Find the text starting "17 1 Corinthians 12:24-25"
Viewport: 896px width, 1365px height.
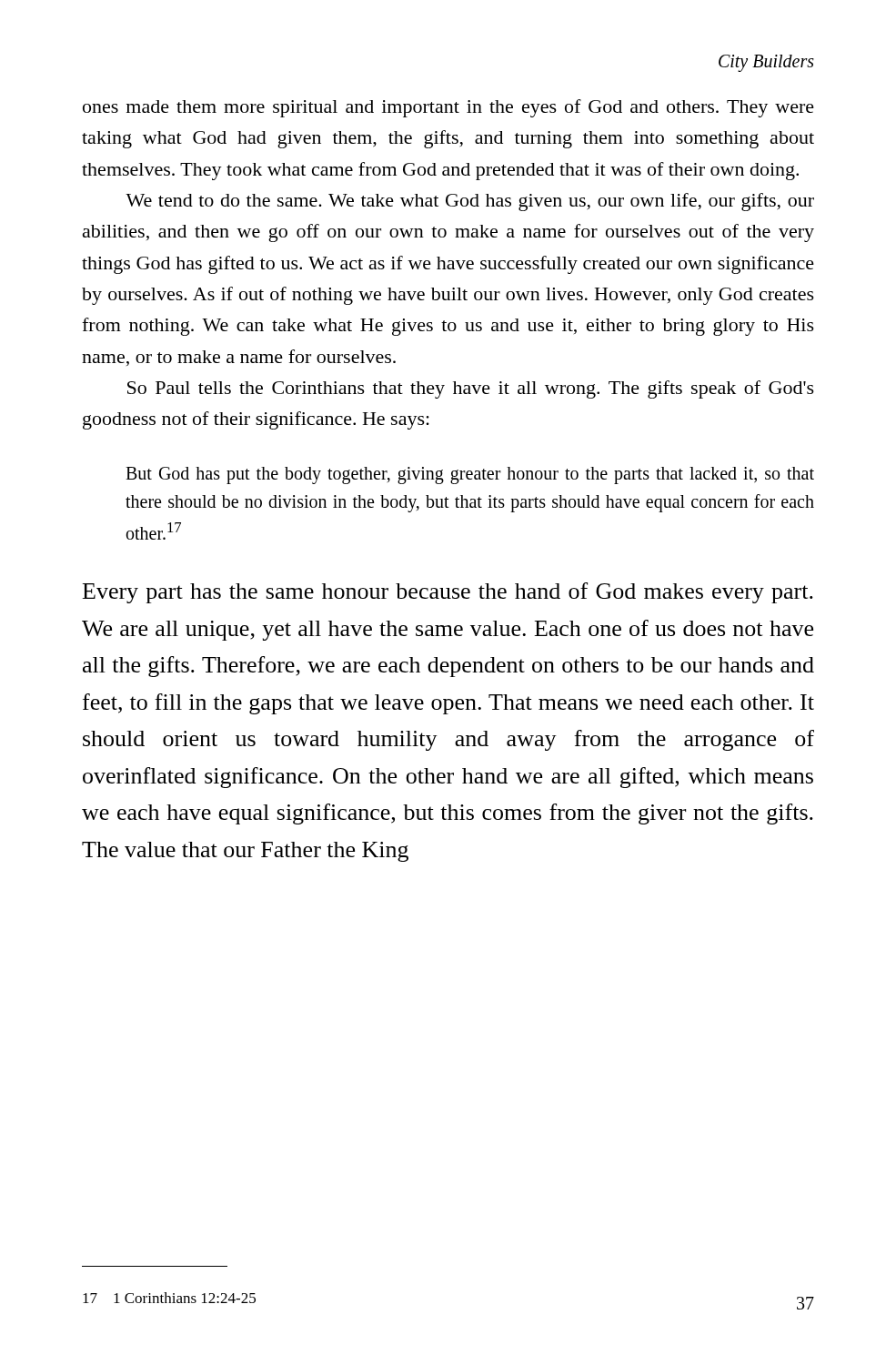[x=169, y=1298]
